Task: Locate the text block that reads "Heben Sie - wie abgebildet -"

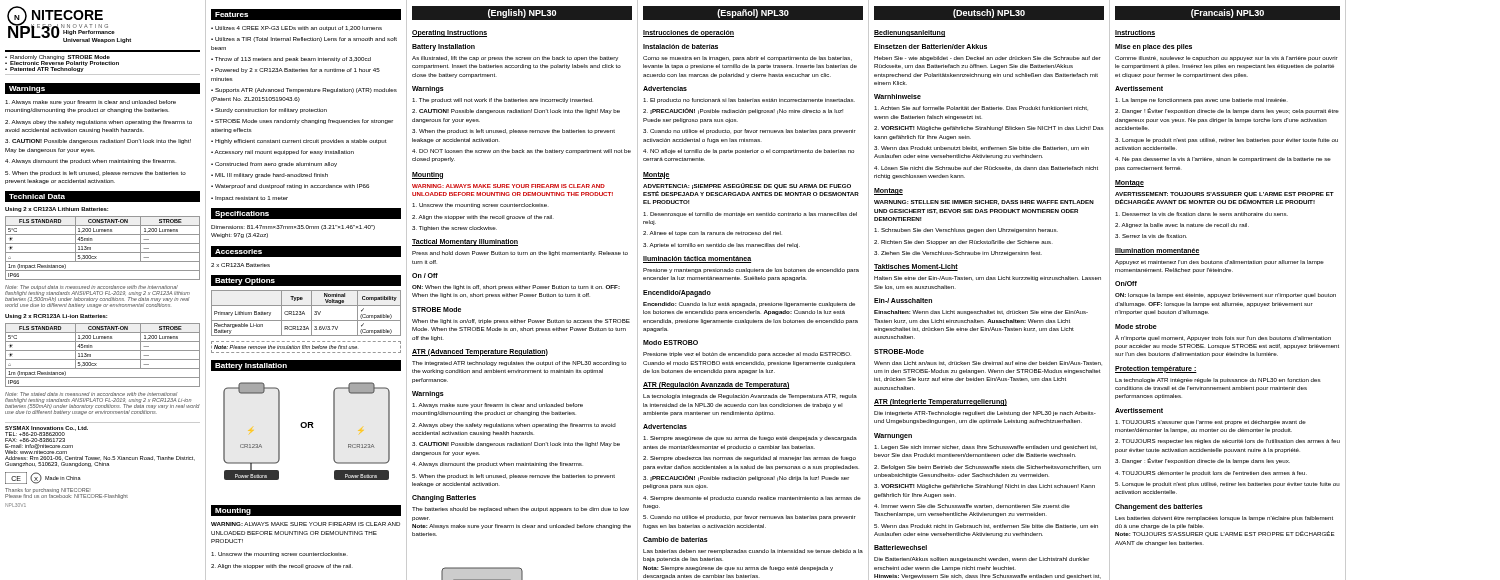Action: coord(987,70)
